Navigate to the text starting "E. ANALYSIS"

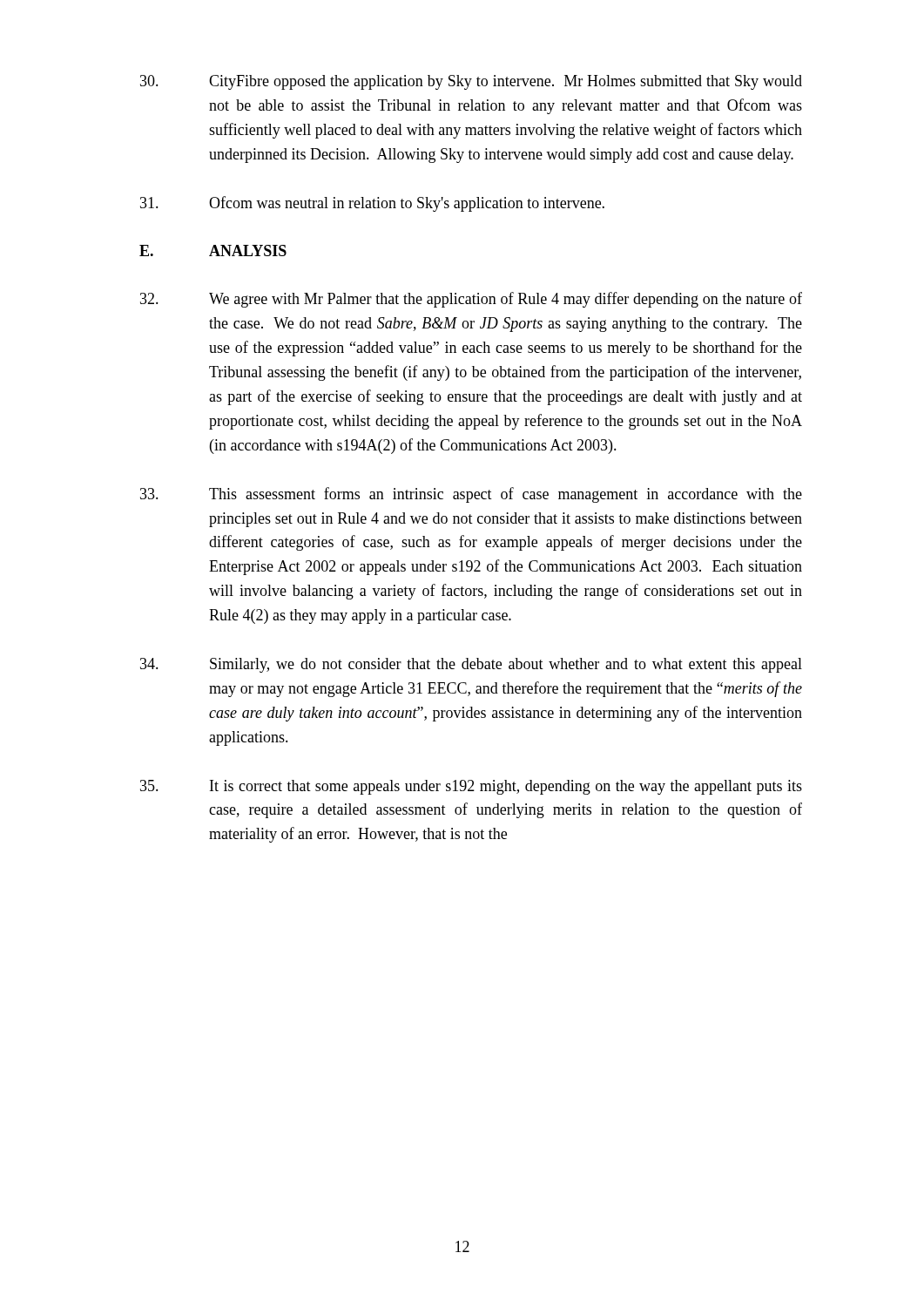click(213, 252)
